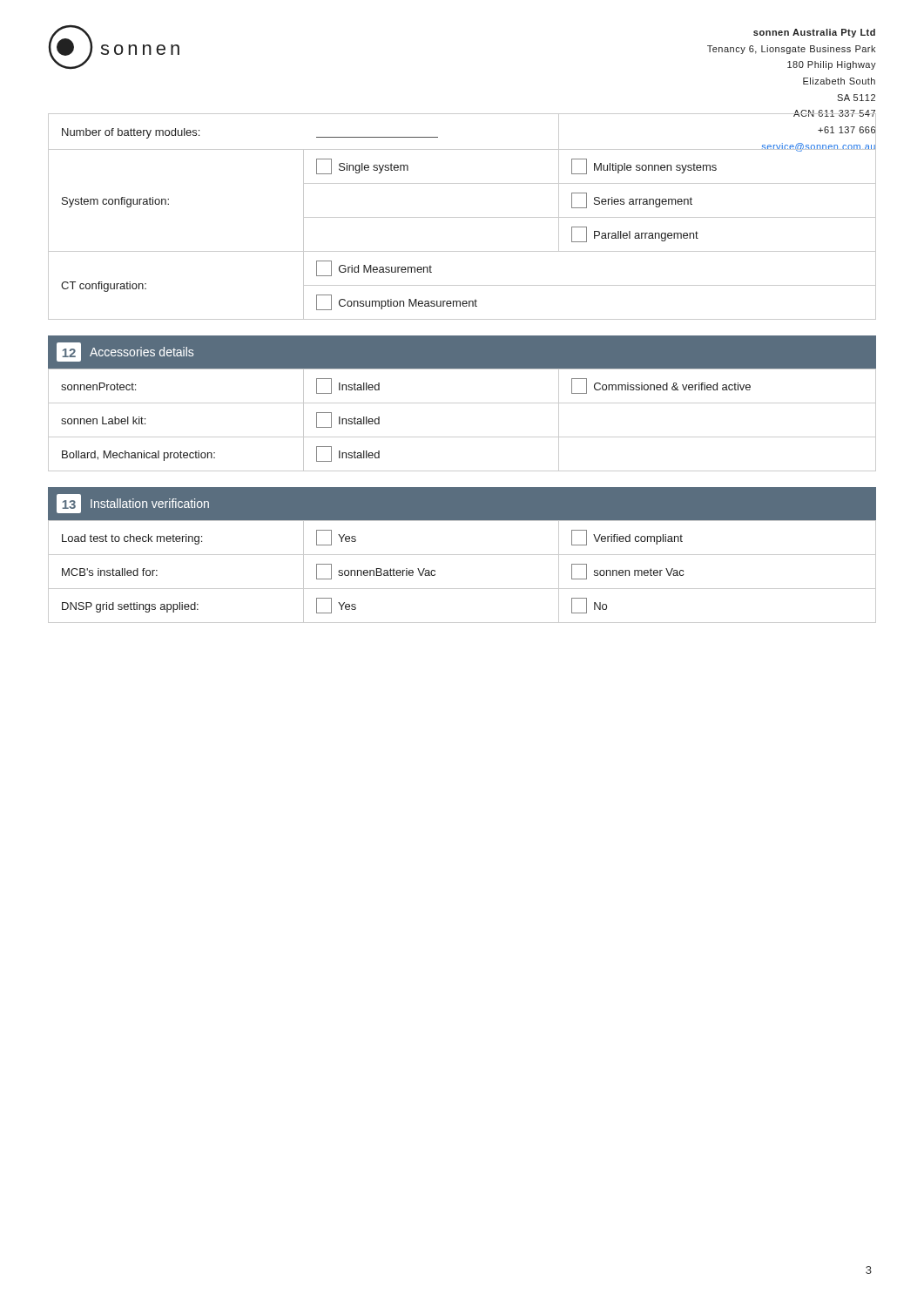Locate the table with the text "System configuration:"
This screenshot has height=1307, width=924.
[462, 217]
